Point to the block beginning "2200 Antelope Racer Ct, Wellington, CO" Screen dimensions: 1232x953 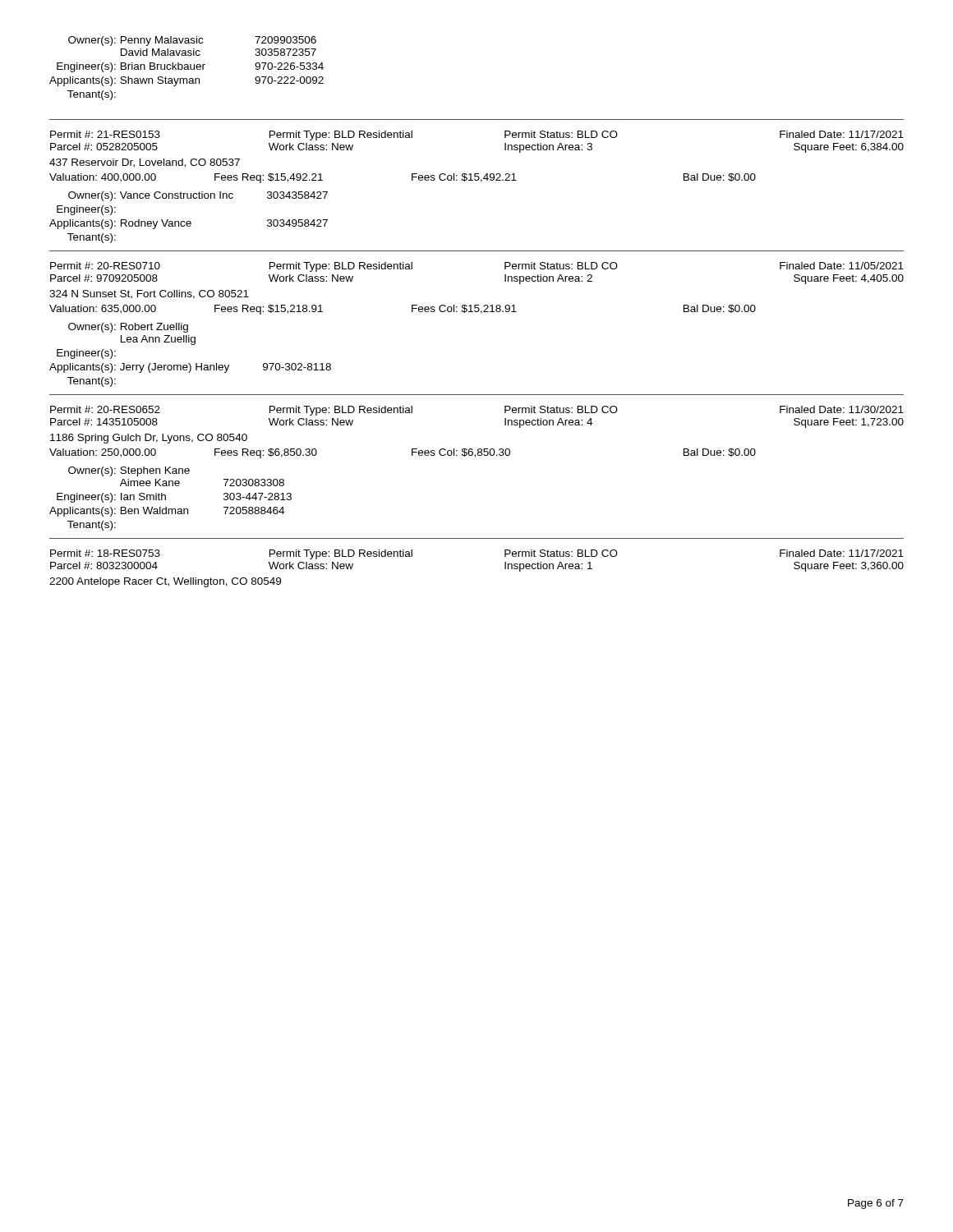[165, 581]
